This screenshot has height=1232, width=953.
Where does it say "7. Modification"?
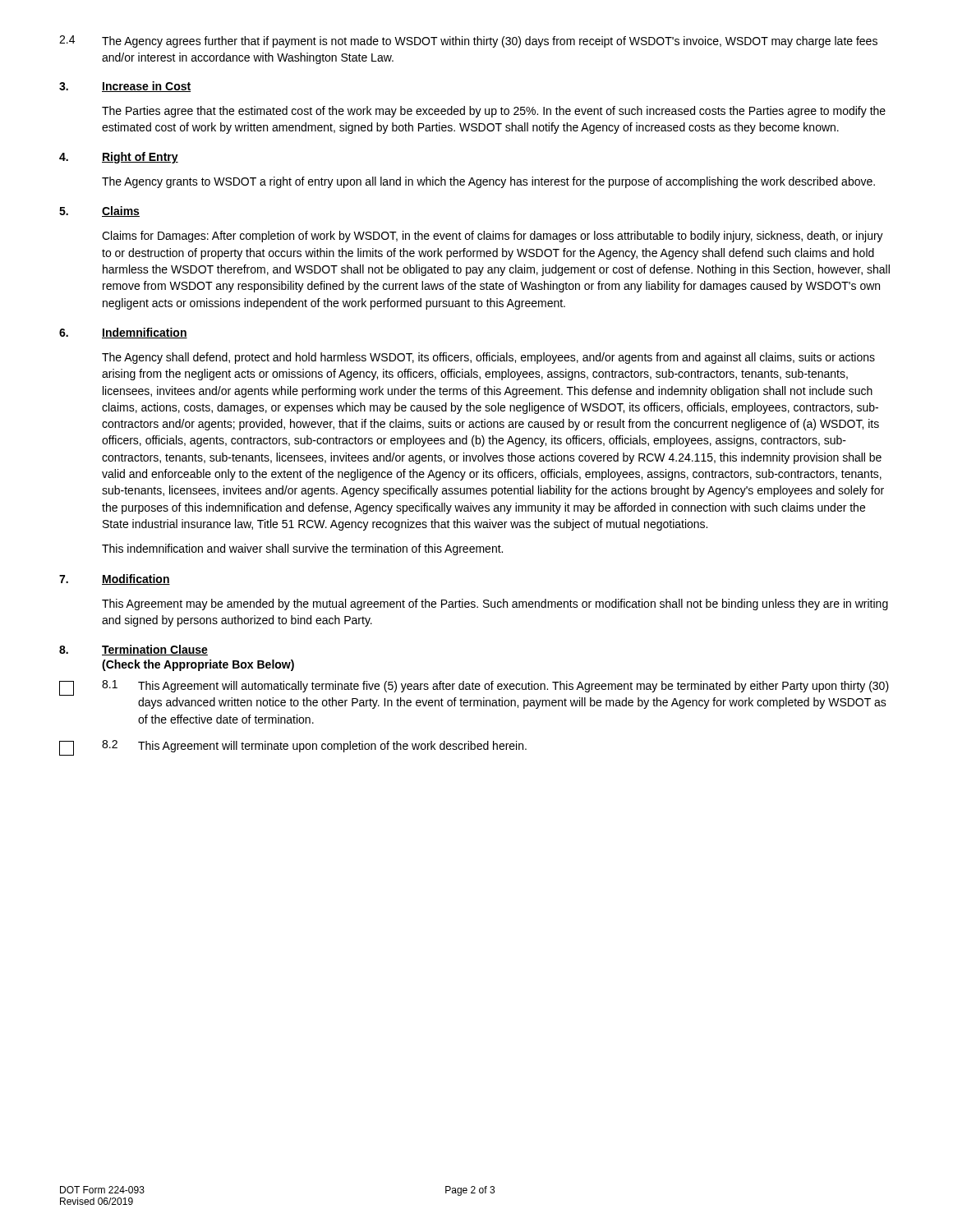click(114, 581)
